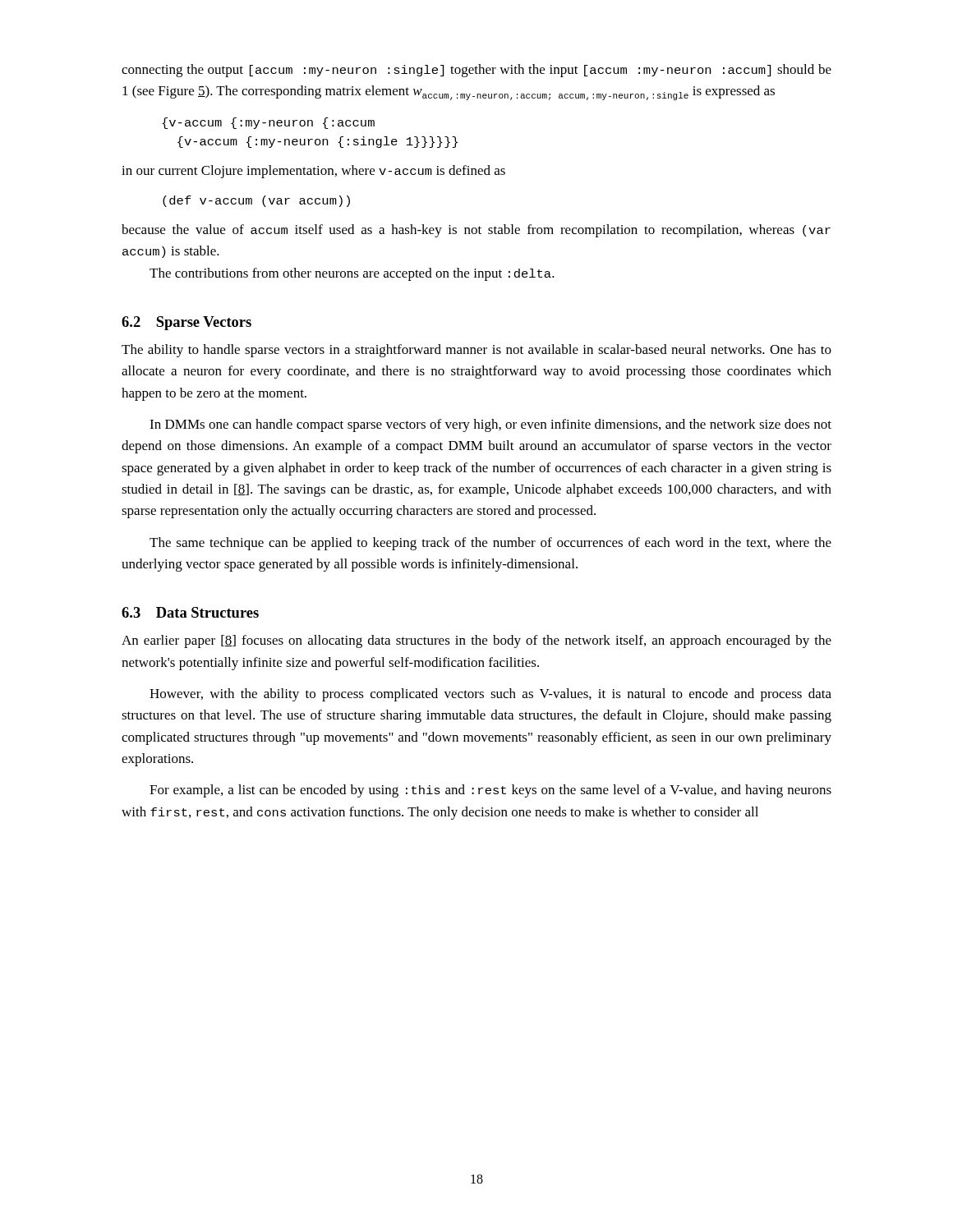The height and width of the screenshot is (1232, 953).
Task: Where is the passage that starts "in our current Clojure implementation, where v-accum is"?
Action: click(x=476, y=171)
